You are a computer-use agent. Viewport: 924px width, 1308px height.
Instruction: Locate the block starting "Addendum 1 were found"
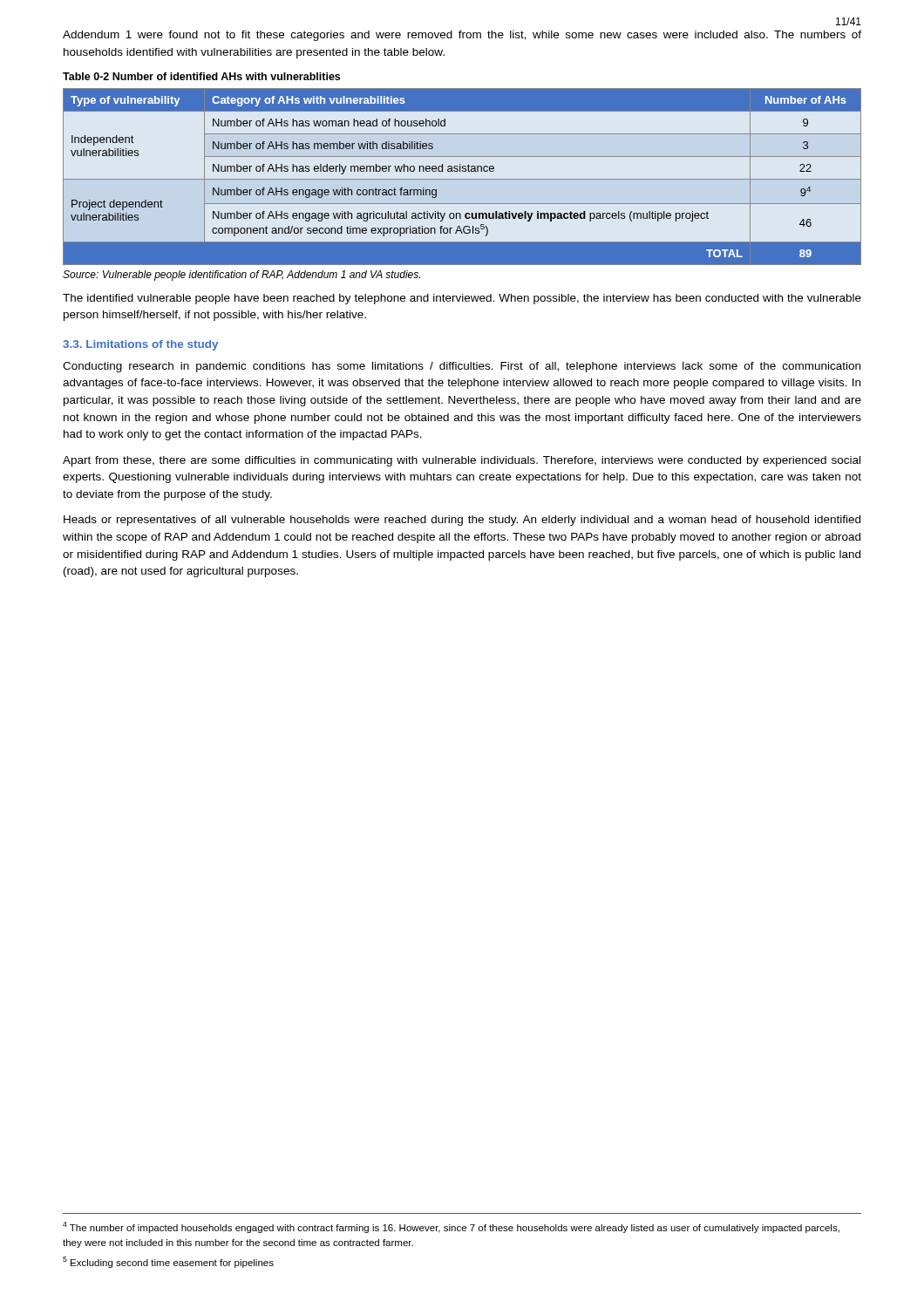point(462,43)
